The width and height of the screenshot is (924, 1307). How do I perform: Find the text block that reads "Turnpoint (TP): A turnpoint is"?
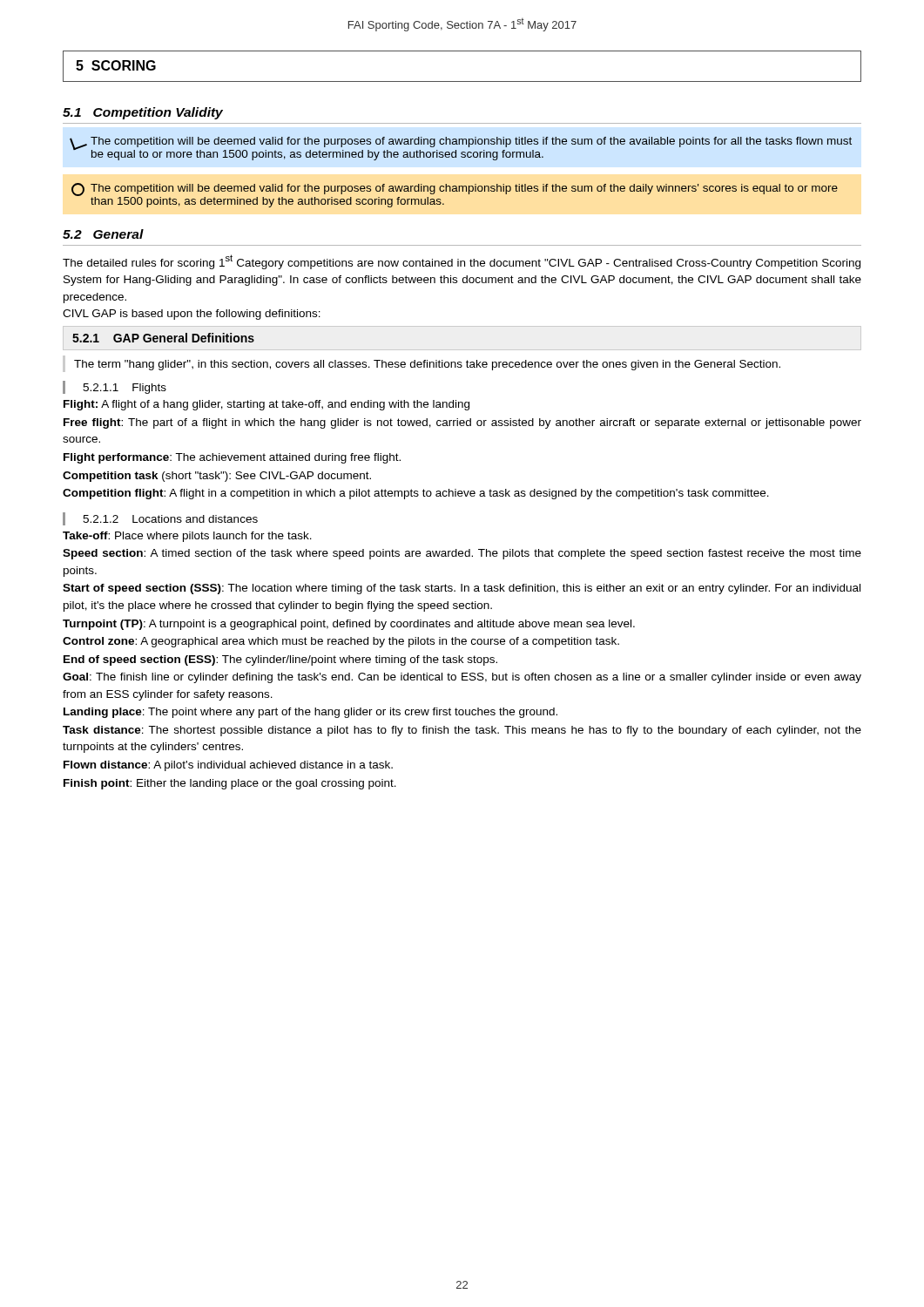[x=349, y=623]
